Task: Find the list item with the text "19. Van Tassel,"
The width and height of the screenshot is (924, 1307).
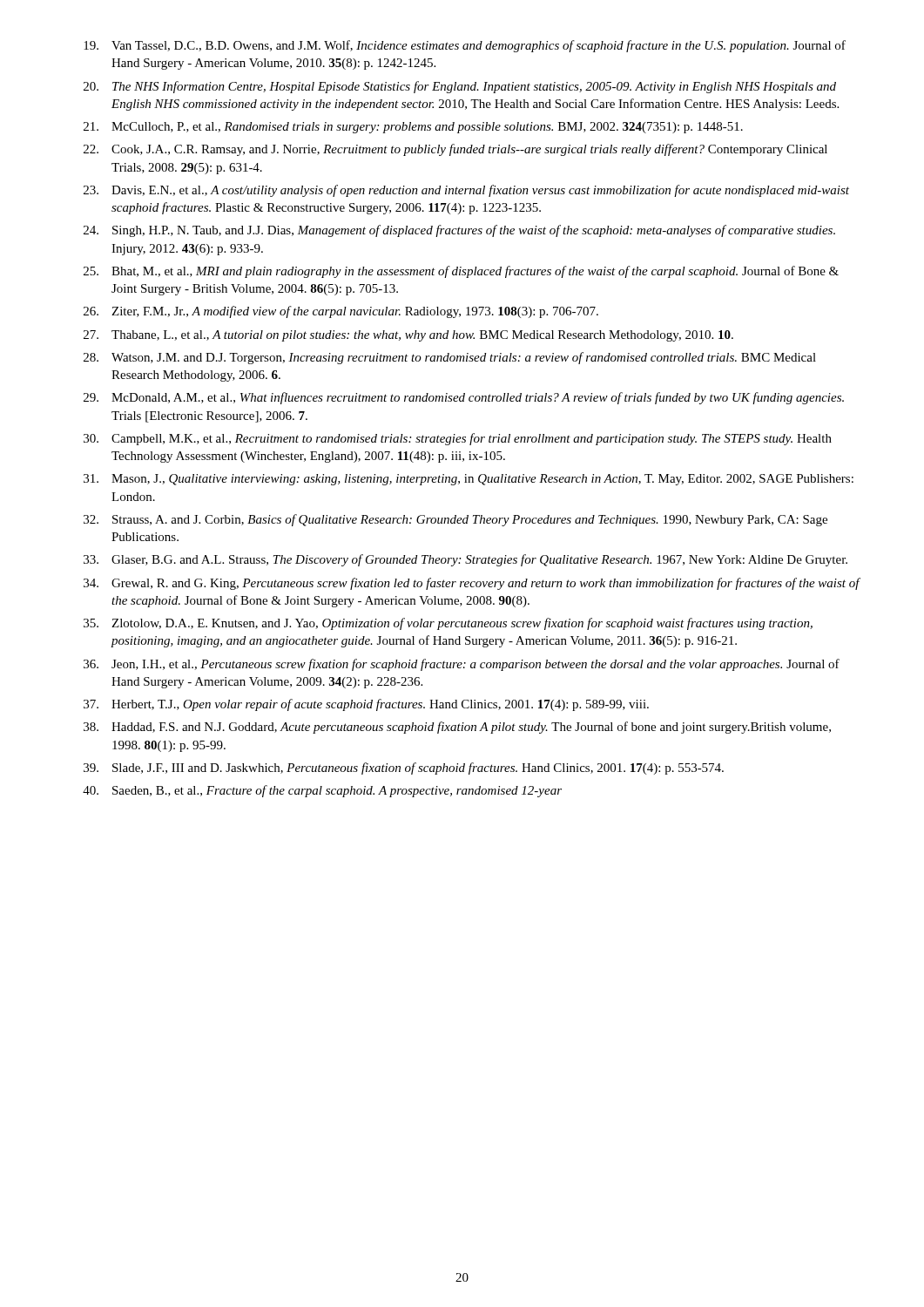Action: click(462, 54)
